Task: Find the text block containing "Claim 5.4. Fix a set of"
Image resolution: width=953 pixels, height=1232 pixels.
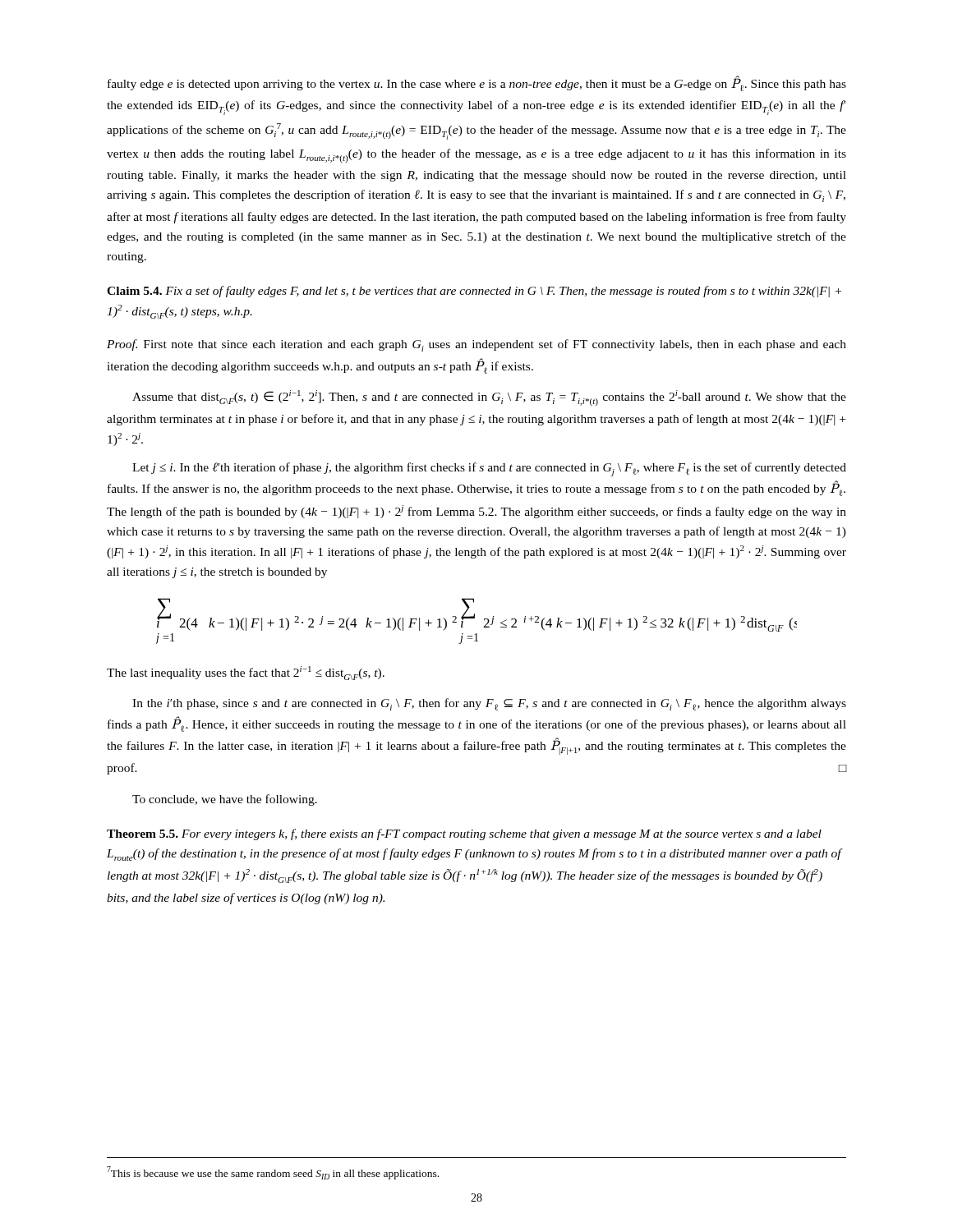Action: (x=475, y=302)
